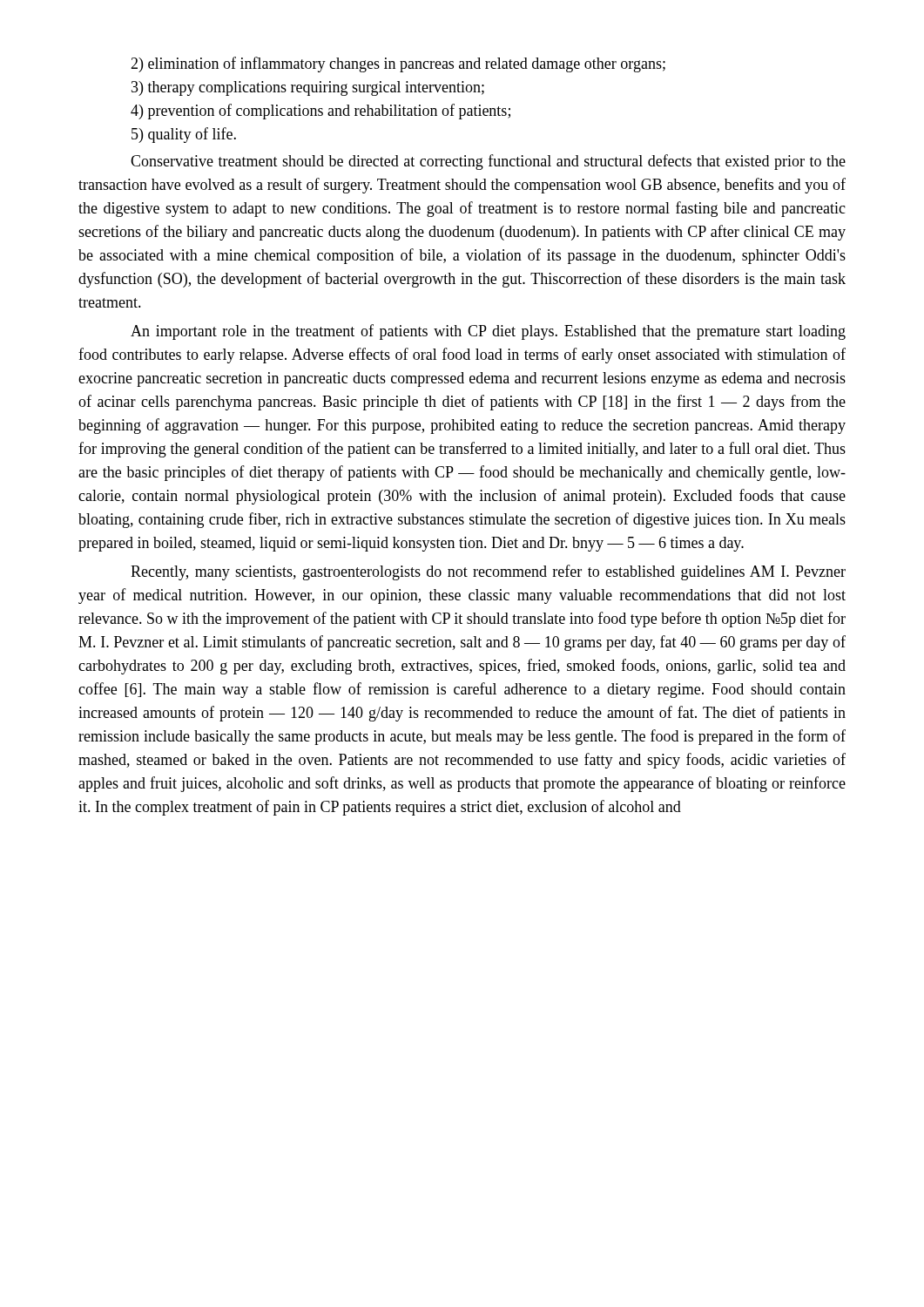Click the passage that begins "4) prevention of"
Screen dimensions: 1307x924
tap(321, 111)
